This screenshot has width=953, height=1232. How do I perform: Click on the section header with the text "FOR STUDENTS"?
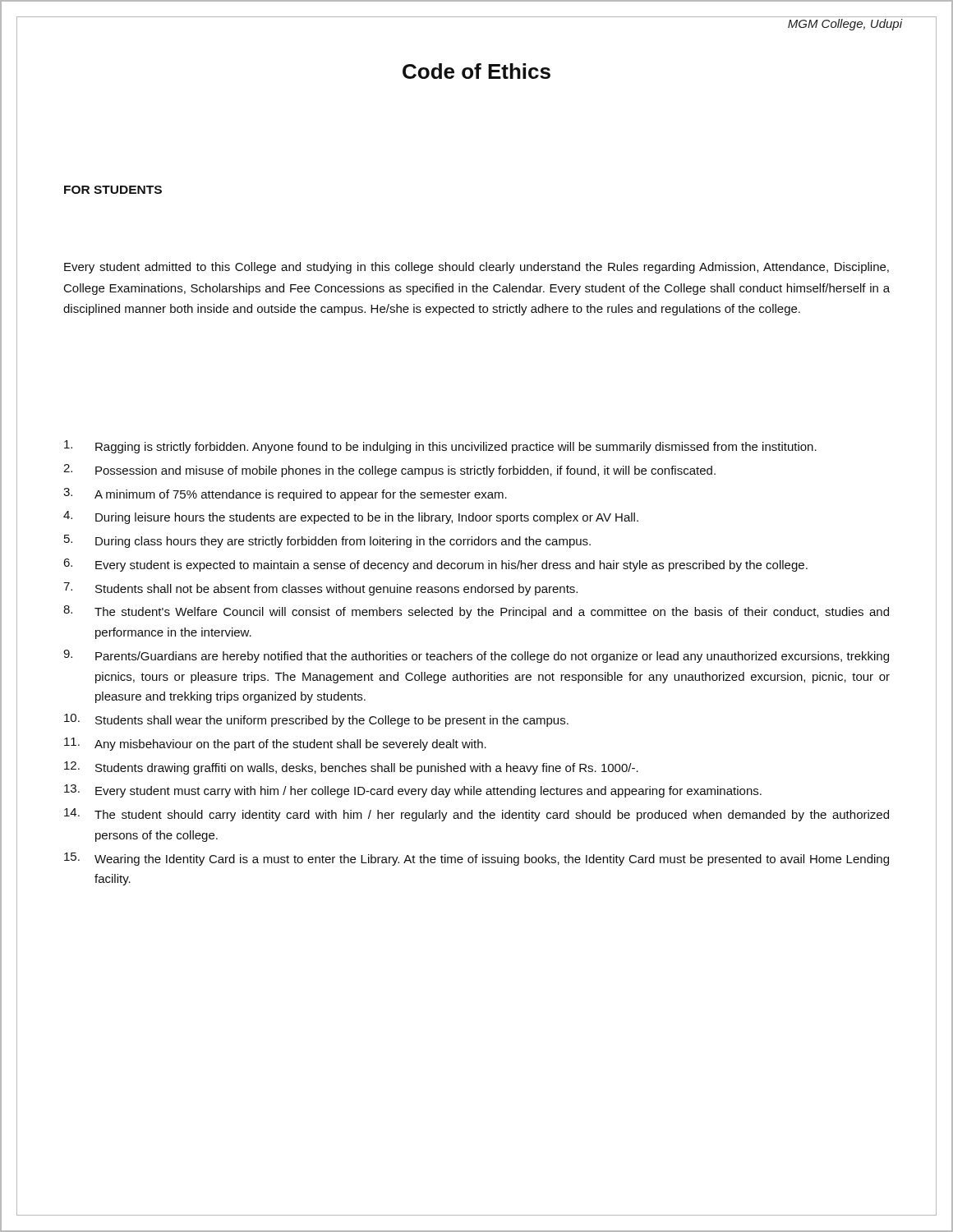[x=113, y=189]
